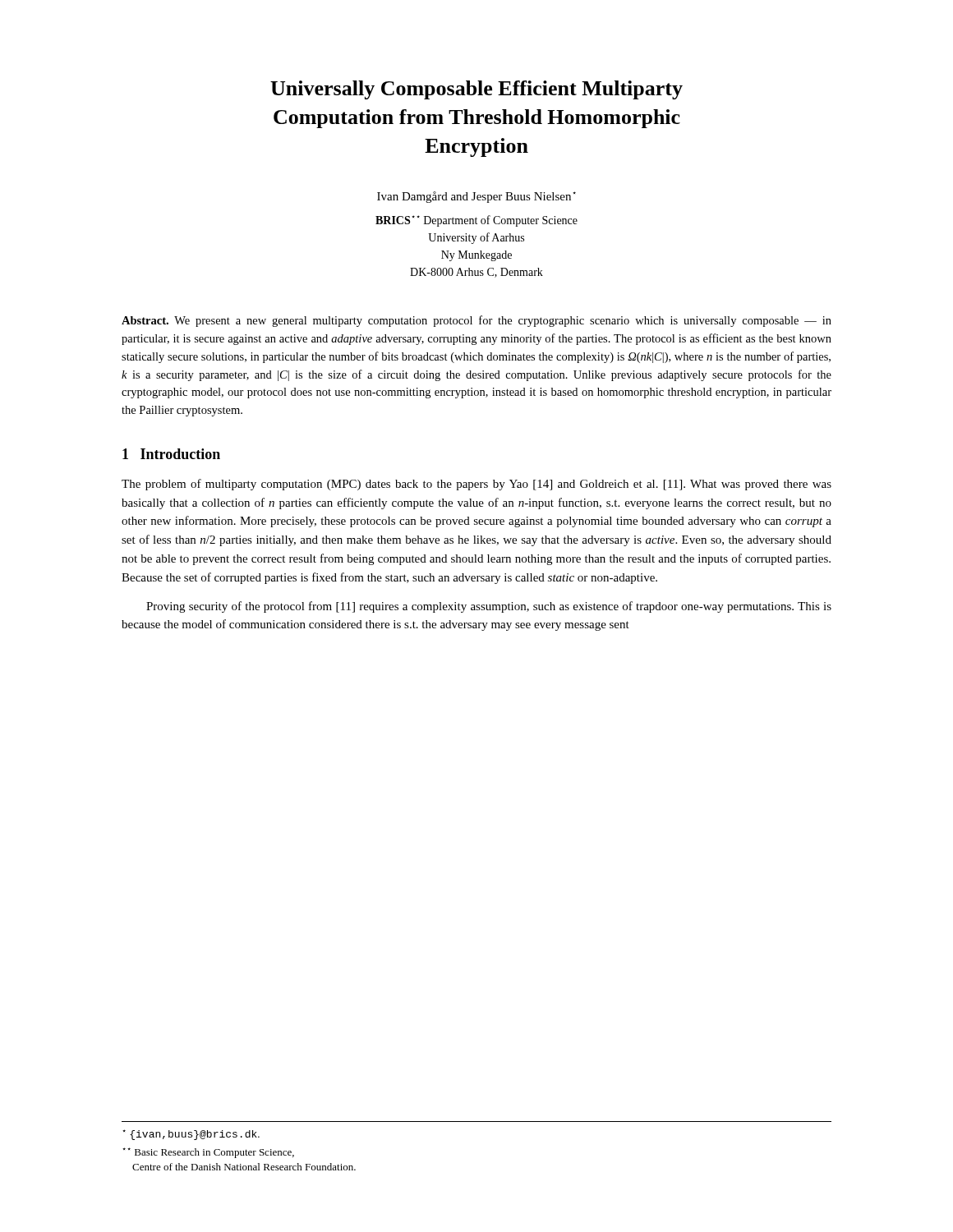Point to the block starting "BRICS⋆⋆ Department of Computer Science"
The height and width of the screenshot is (1232, 953).
click(x=476, y=246)
